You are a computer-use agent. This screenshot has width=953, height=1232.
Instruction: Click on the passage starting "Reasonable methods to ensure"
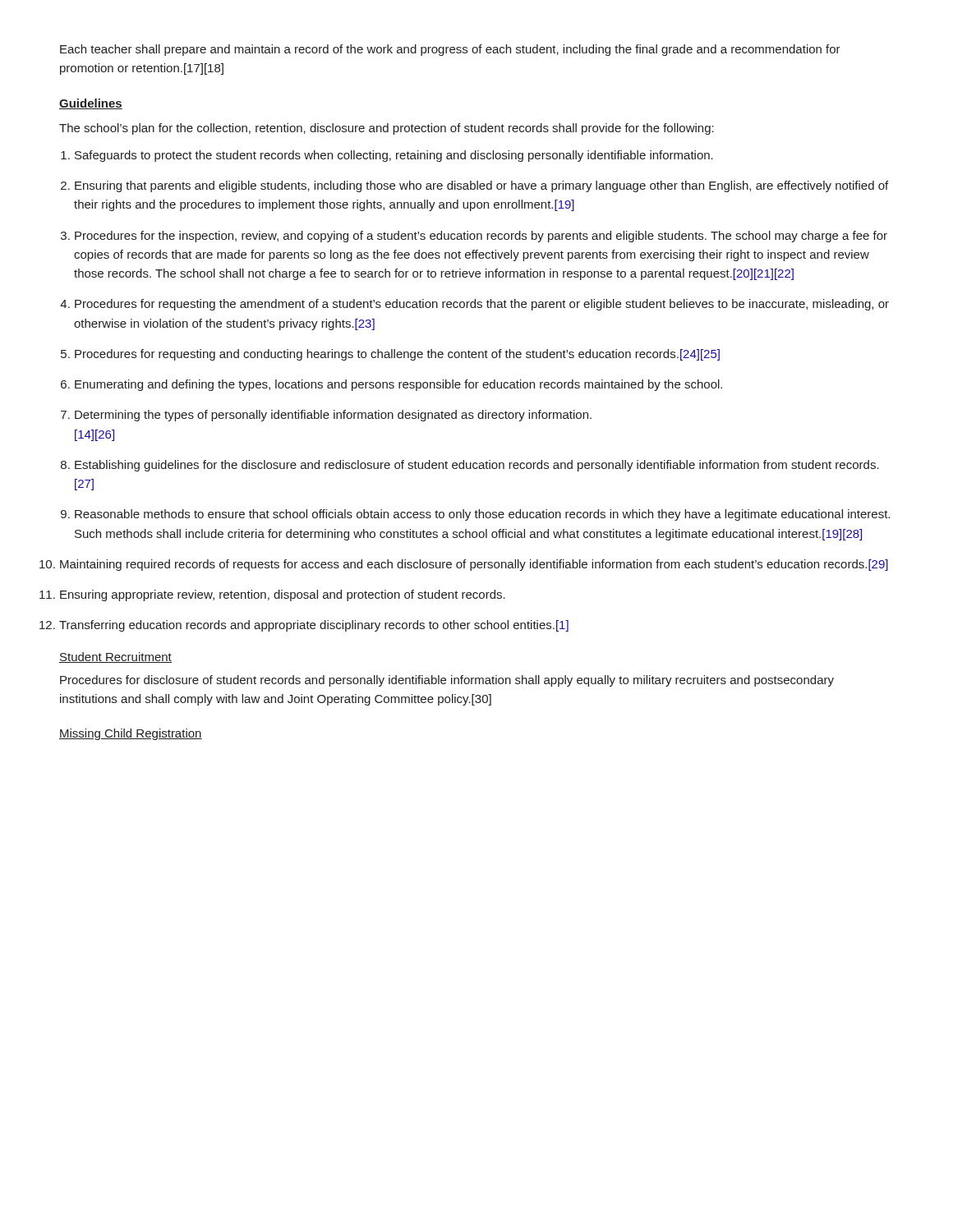(x=482, y=523)
